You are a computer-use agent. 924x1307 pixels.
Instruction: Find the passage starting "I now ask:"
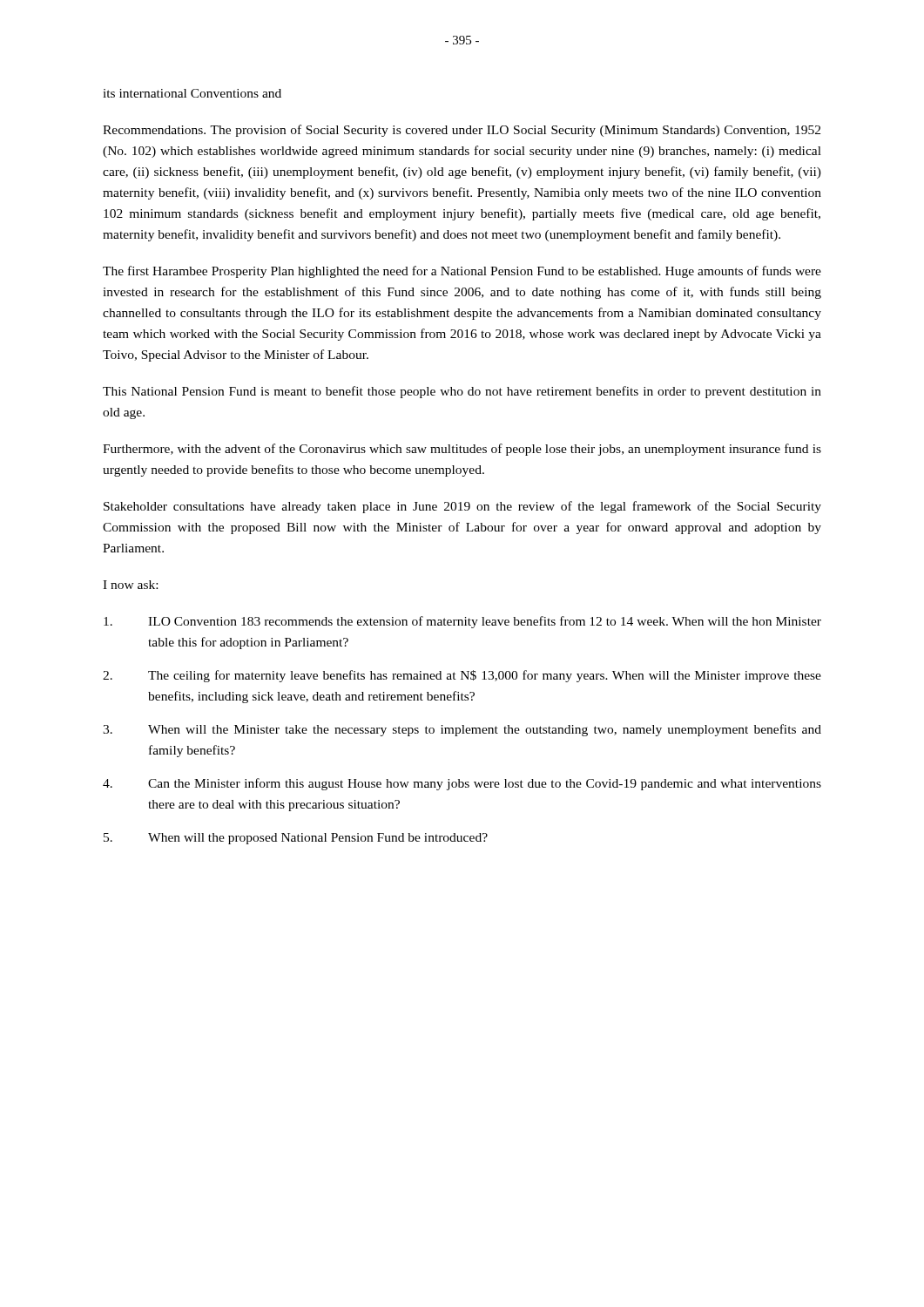pos(131,584)
